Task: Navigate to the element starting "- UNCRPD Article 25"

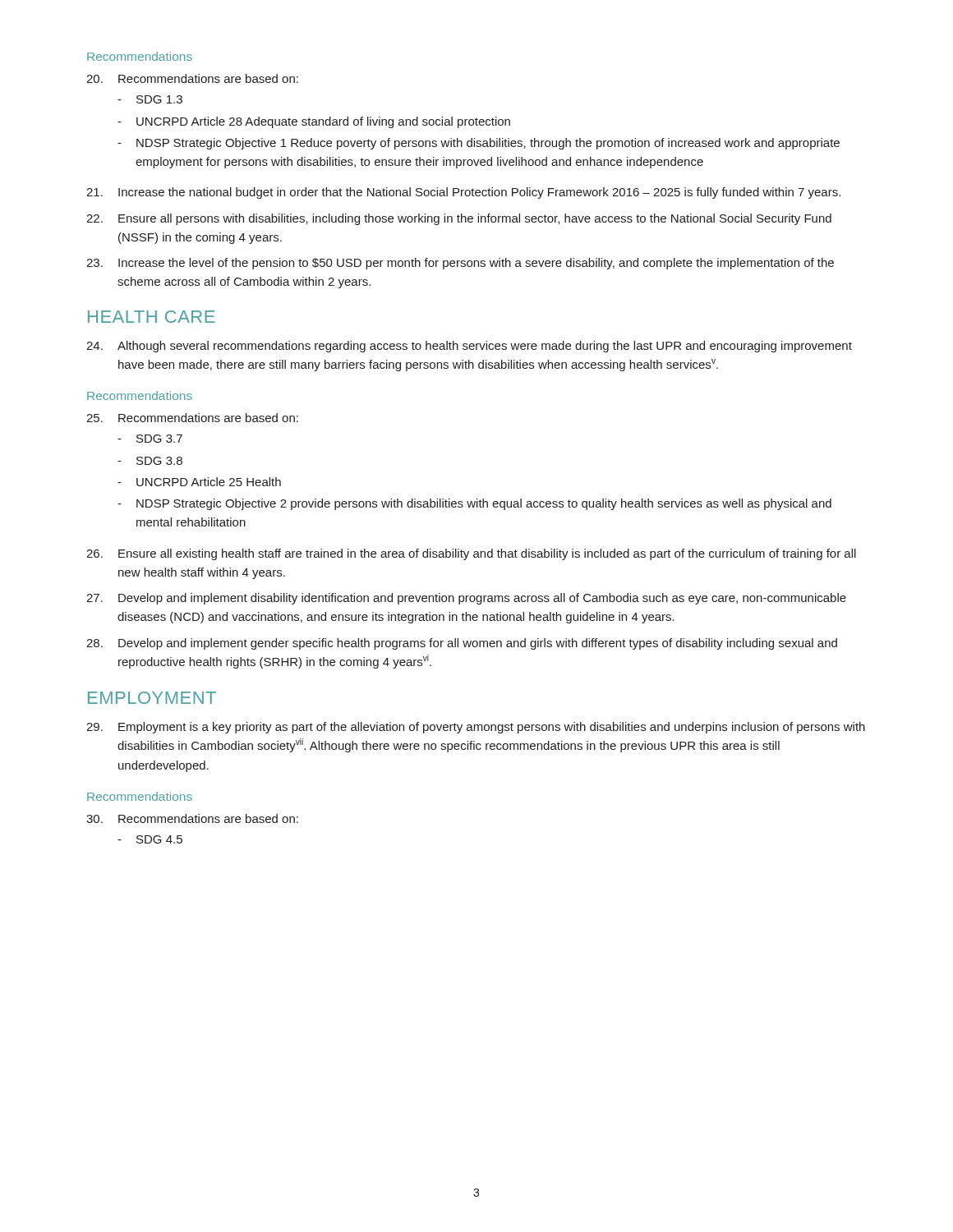Action: (x=199, y=482)
